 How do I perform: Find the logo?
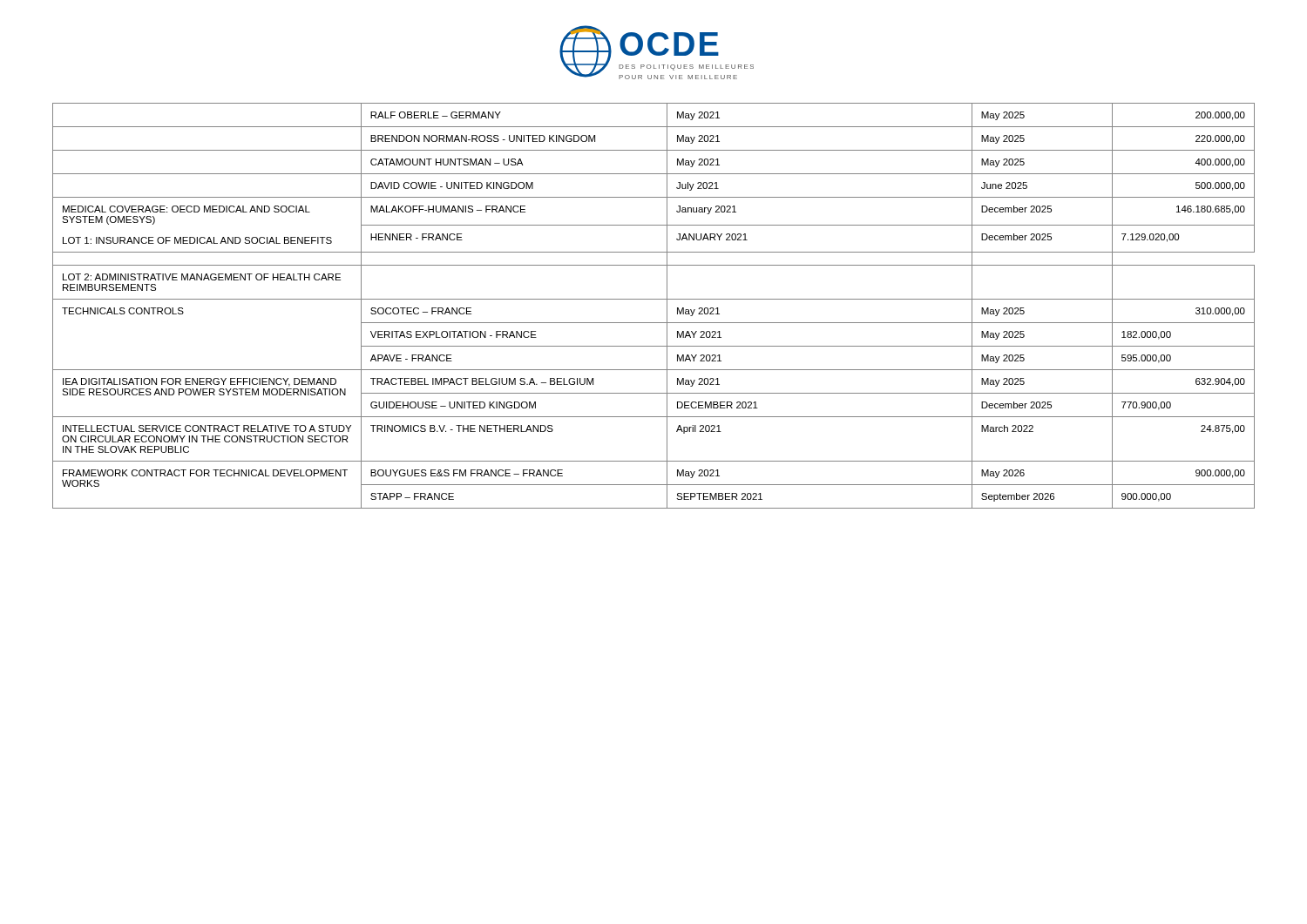point(654,51)
